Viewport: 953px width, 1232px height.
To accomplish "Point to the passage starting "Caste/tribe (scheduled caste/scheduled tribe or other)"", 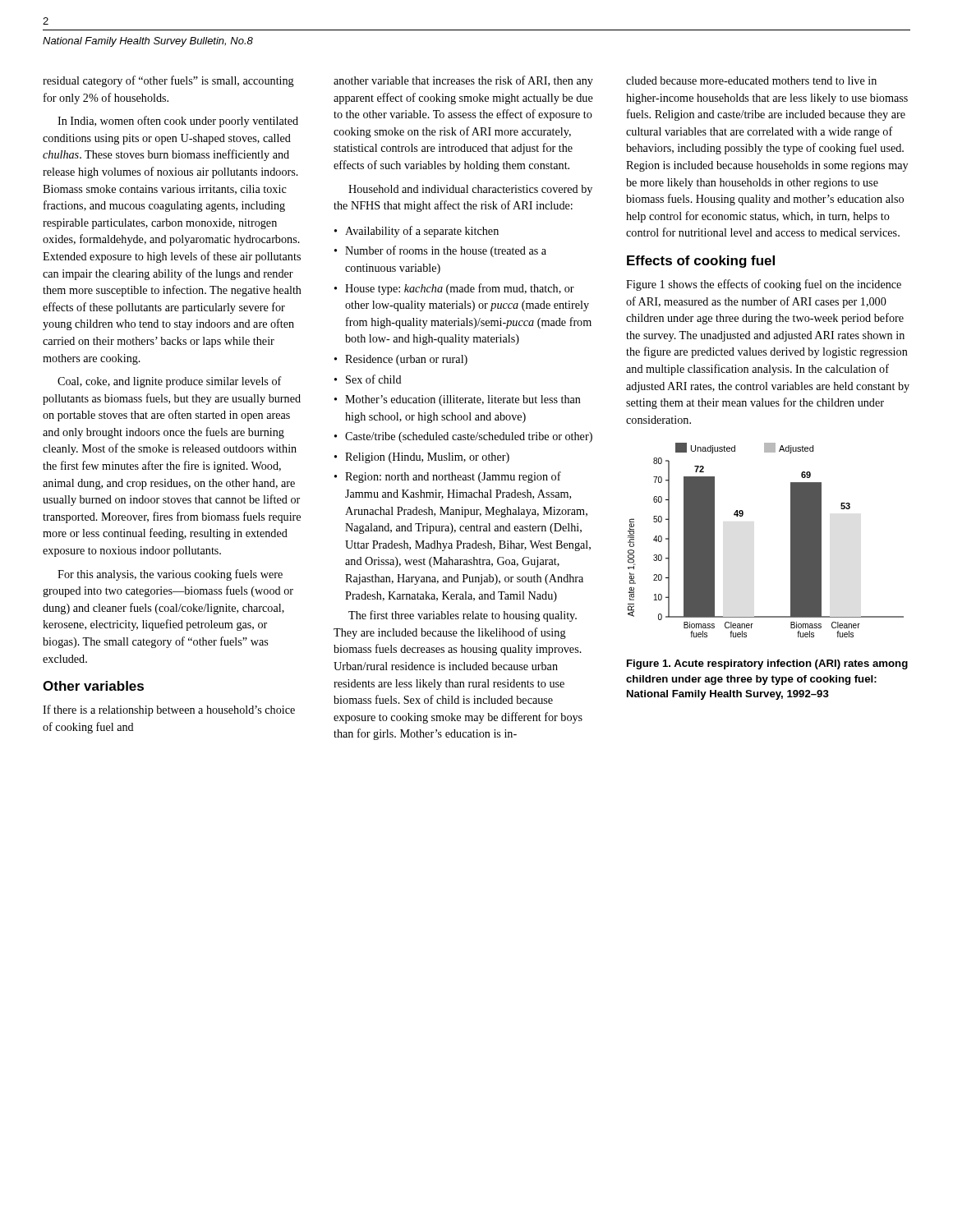I will [469, 436].
